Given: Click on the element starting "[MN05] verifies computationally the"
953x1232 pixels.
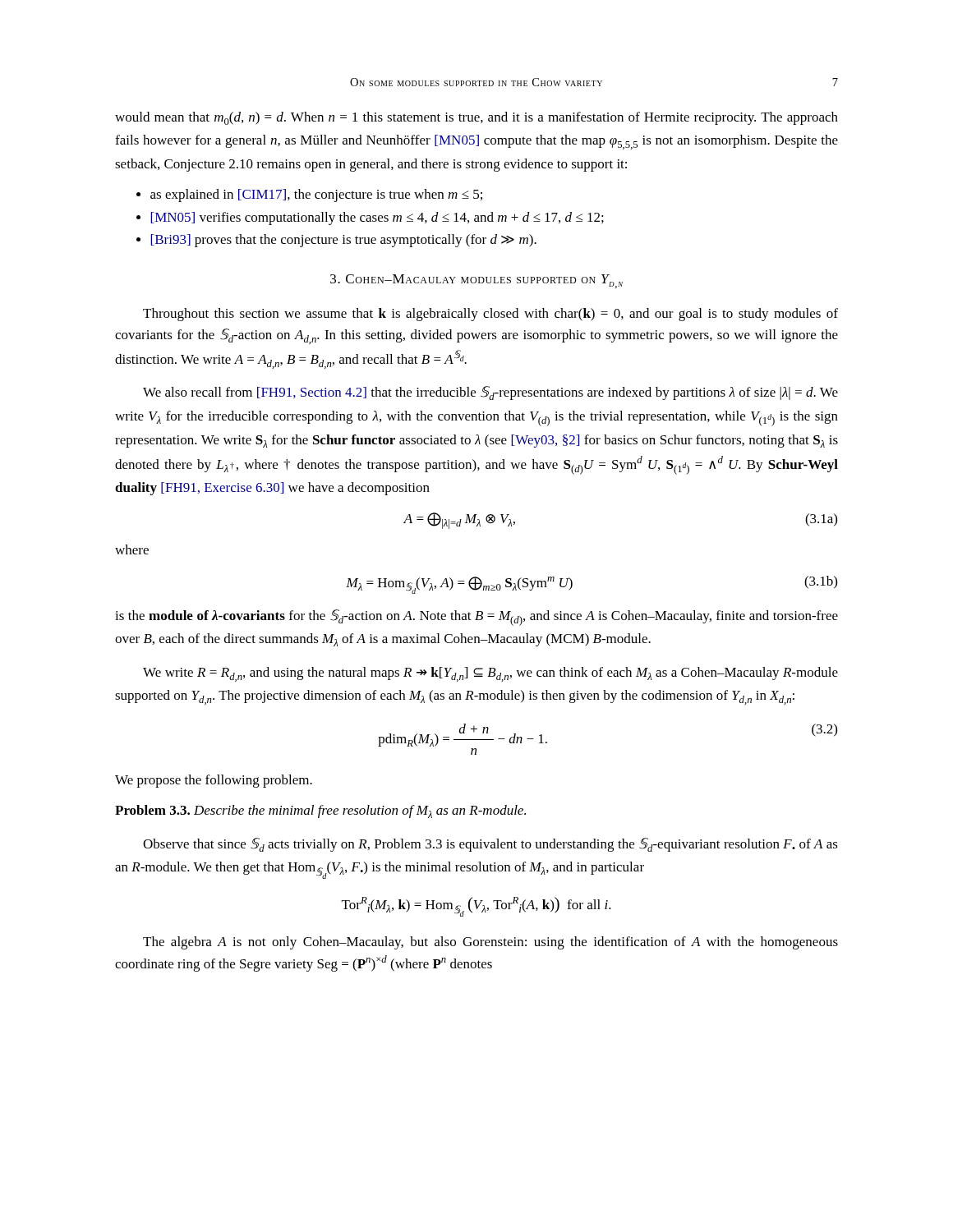Looking at the screenshot, I should click(x=377, y=217).
